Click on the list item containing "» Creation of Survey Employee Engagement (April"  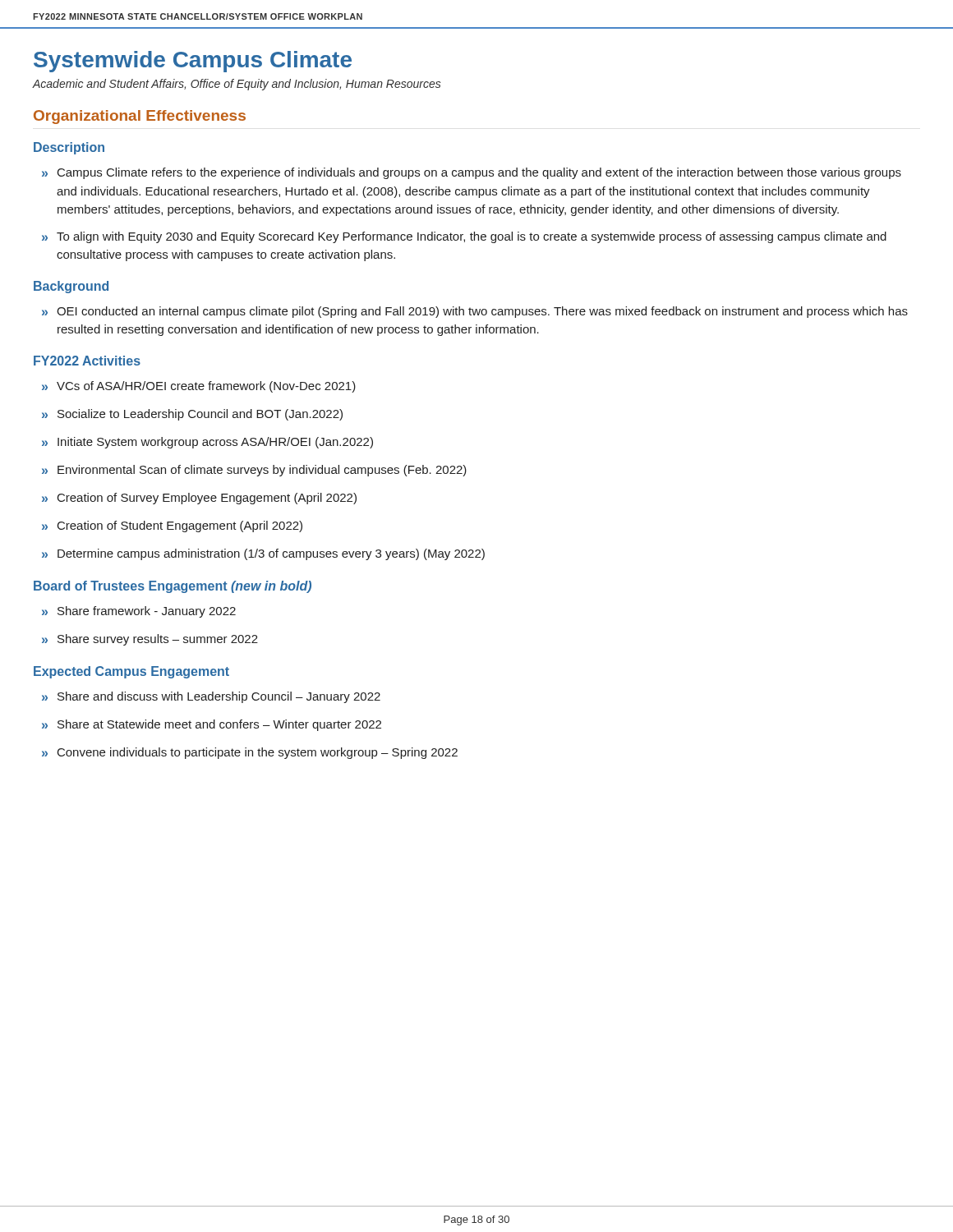[199, 498]
